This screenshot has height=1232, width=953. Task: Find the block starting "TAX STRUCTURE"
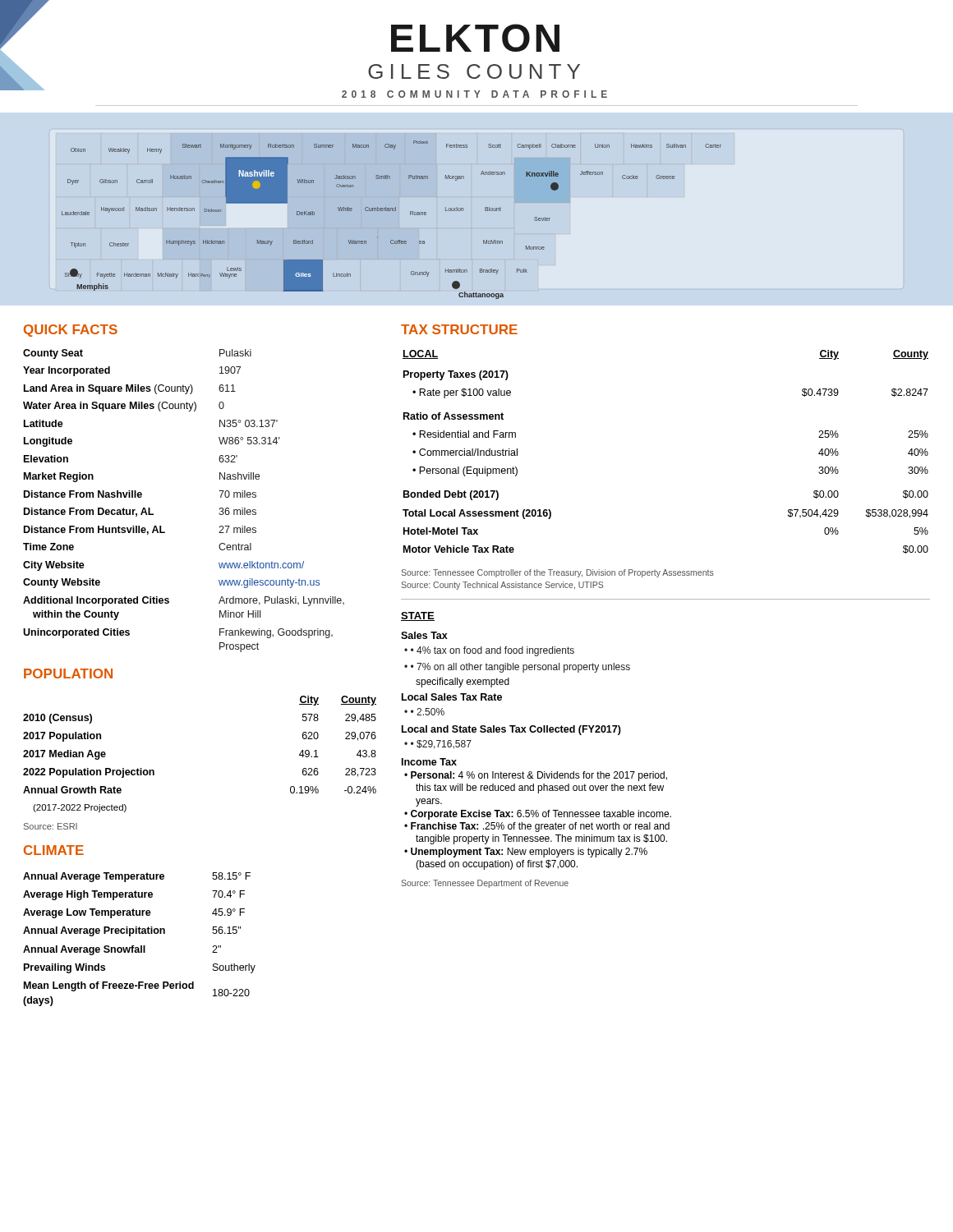click(x=459, y=329)
